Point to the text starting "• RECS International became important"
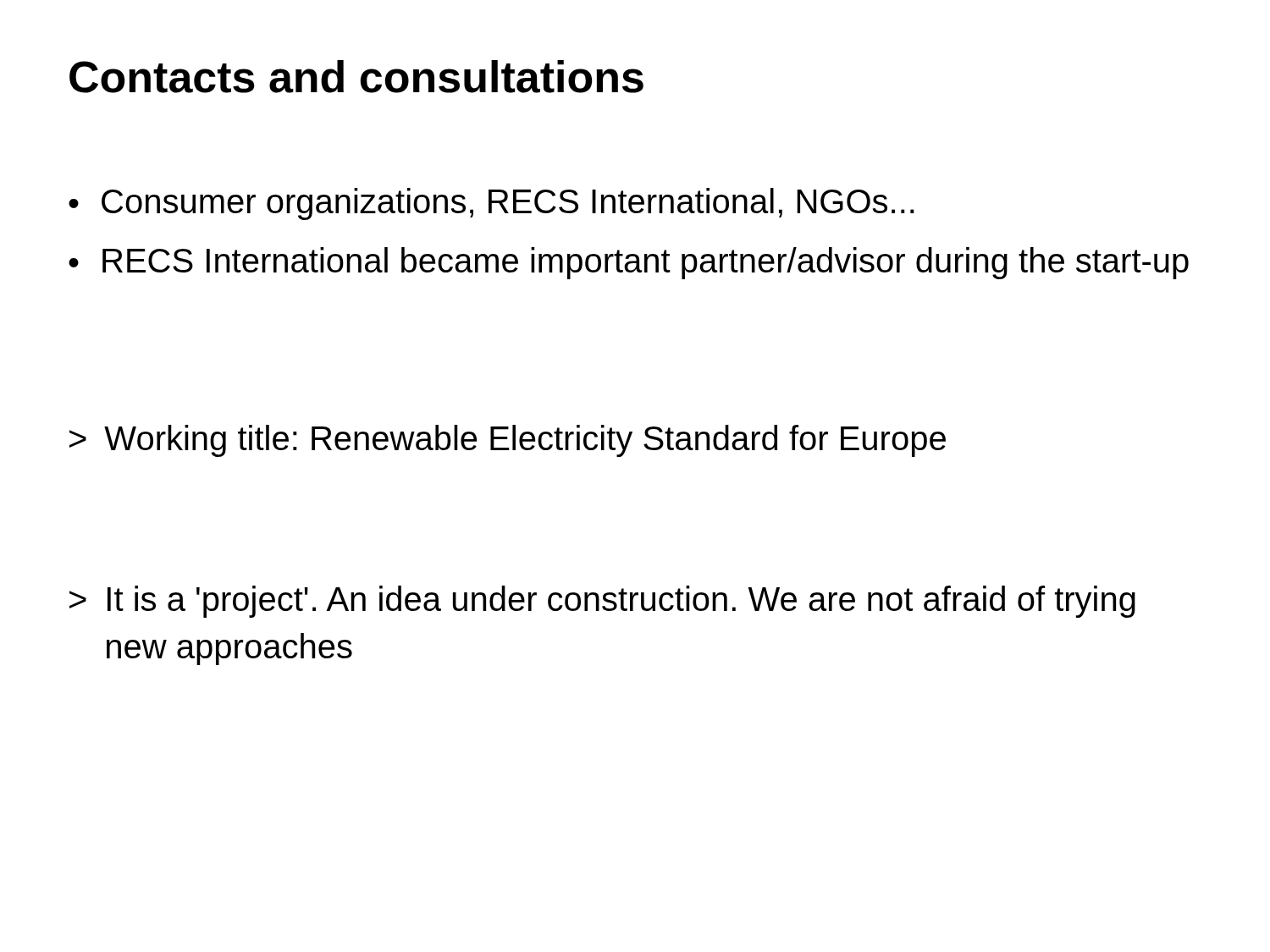 coord(629,261)
